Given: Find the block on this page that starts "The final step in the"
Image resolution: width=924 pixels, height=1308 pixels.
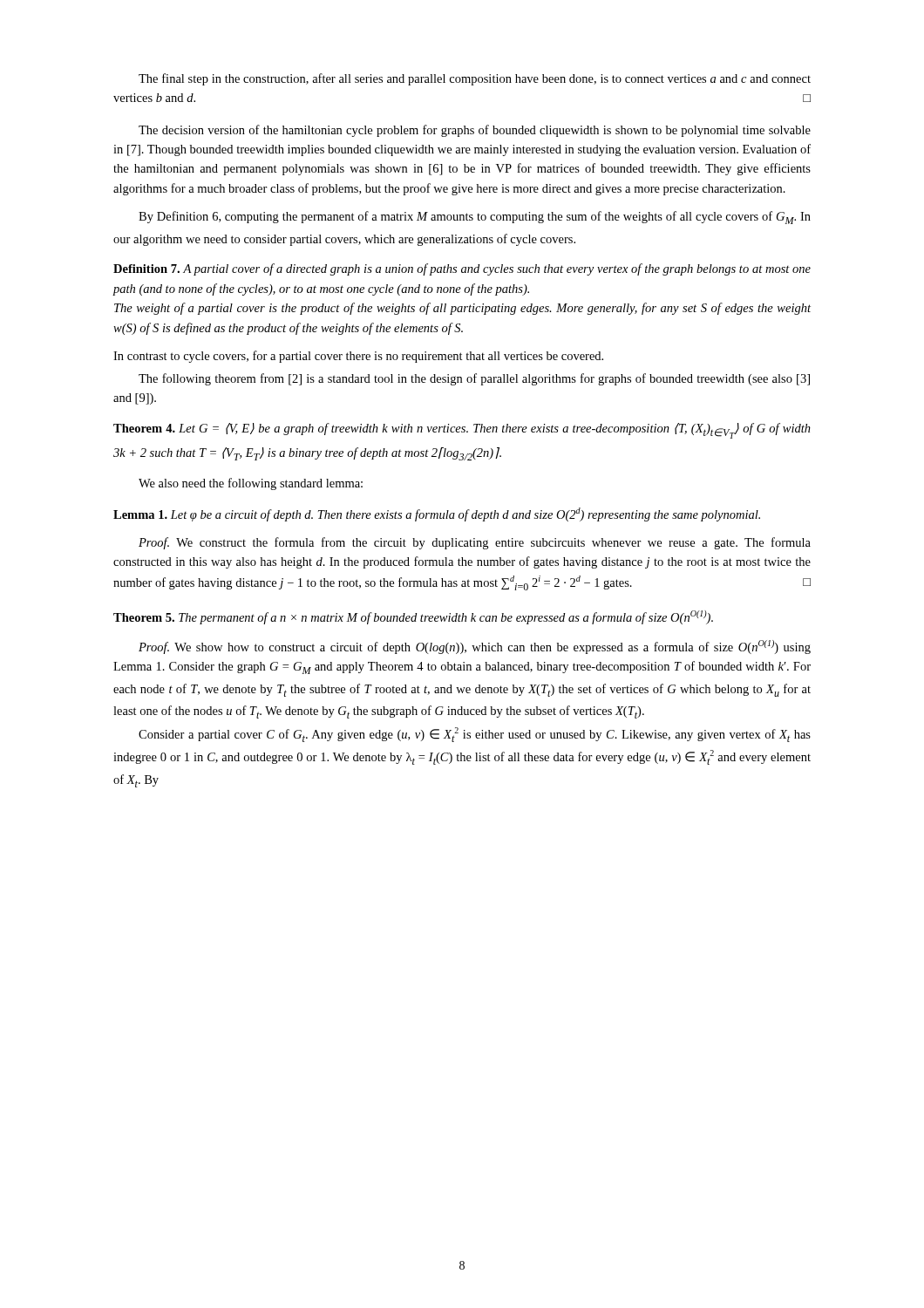Looking at the screenshot, I should click(462, 89).
